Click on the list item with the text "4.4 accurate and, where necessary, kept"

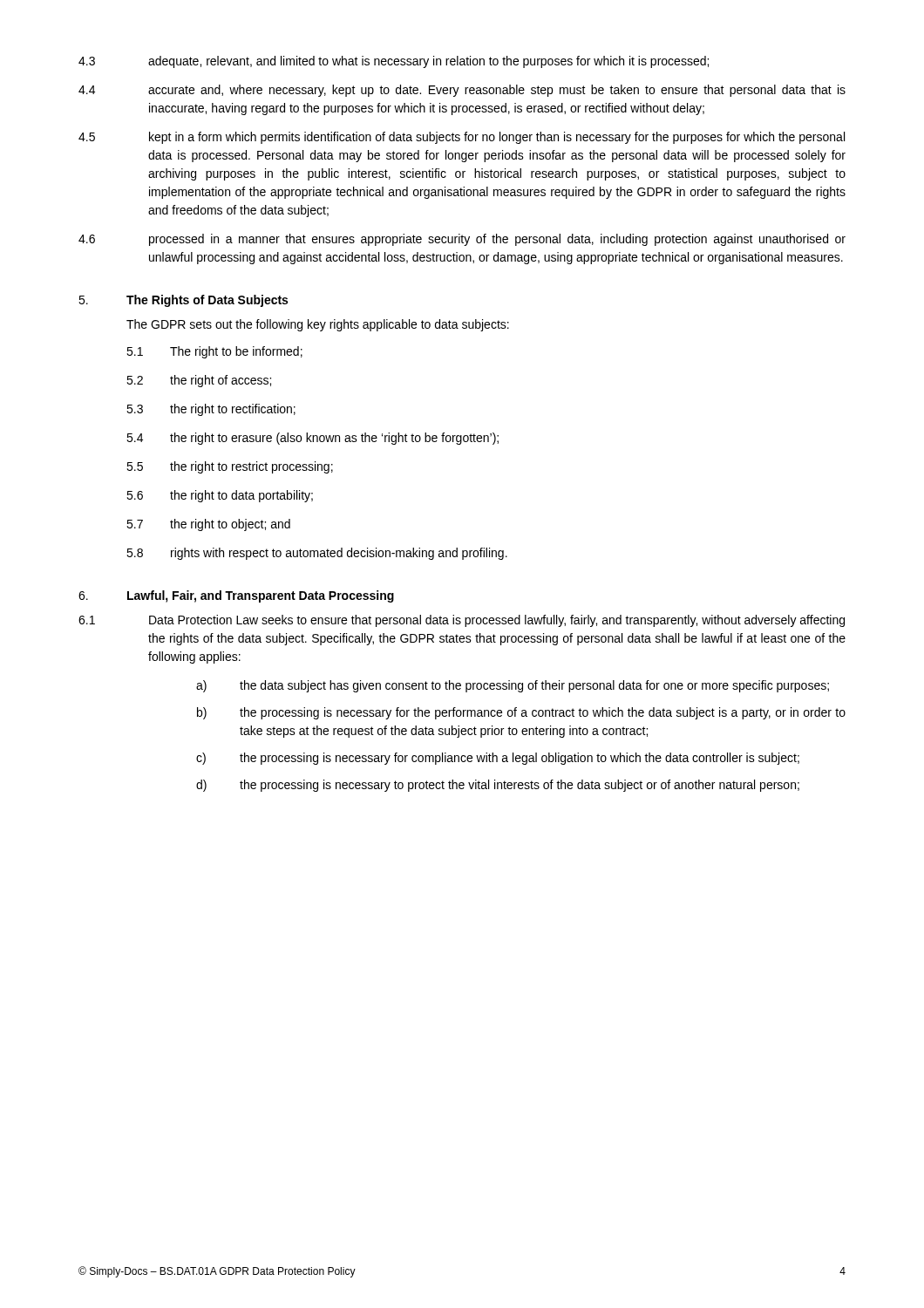point(462,99)
